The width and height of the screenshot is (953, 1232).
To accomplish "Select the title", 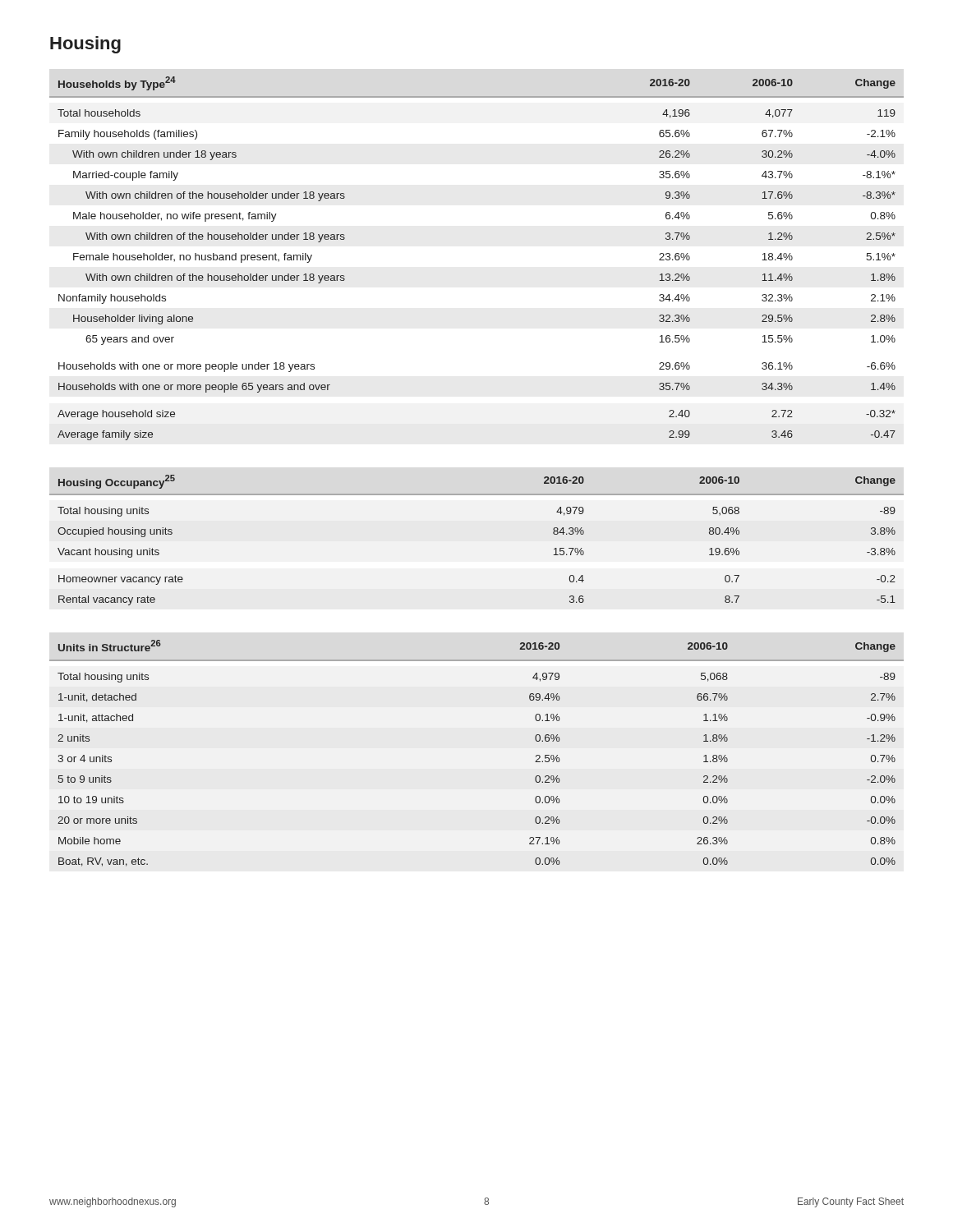I will tap(85, 43).
